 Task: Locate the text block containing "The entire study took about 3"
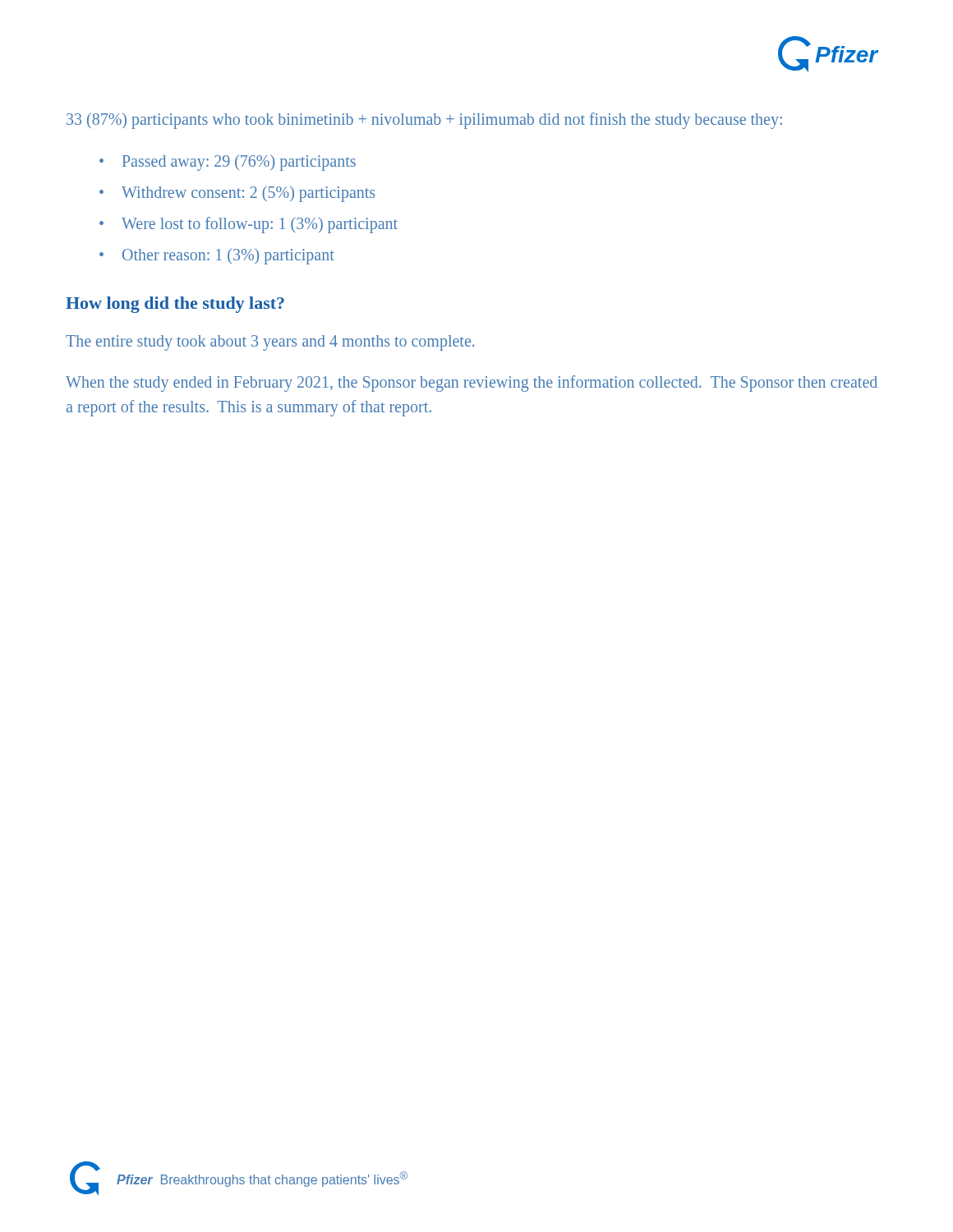tap(271, 341)
